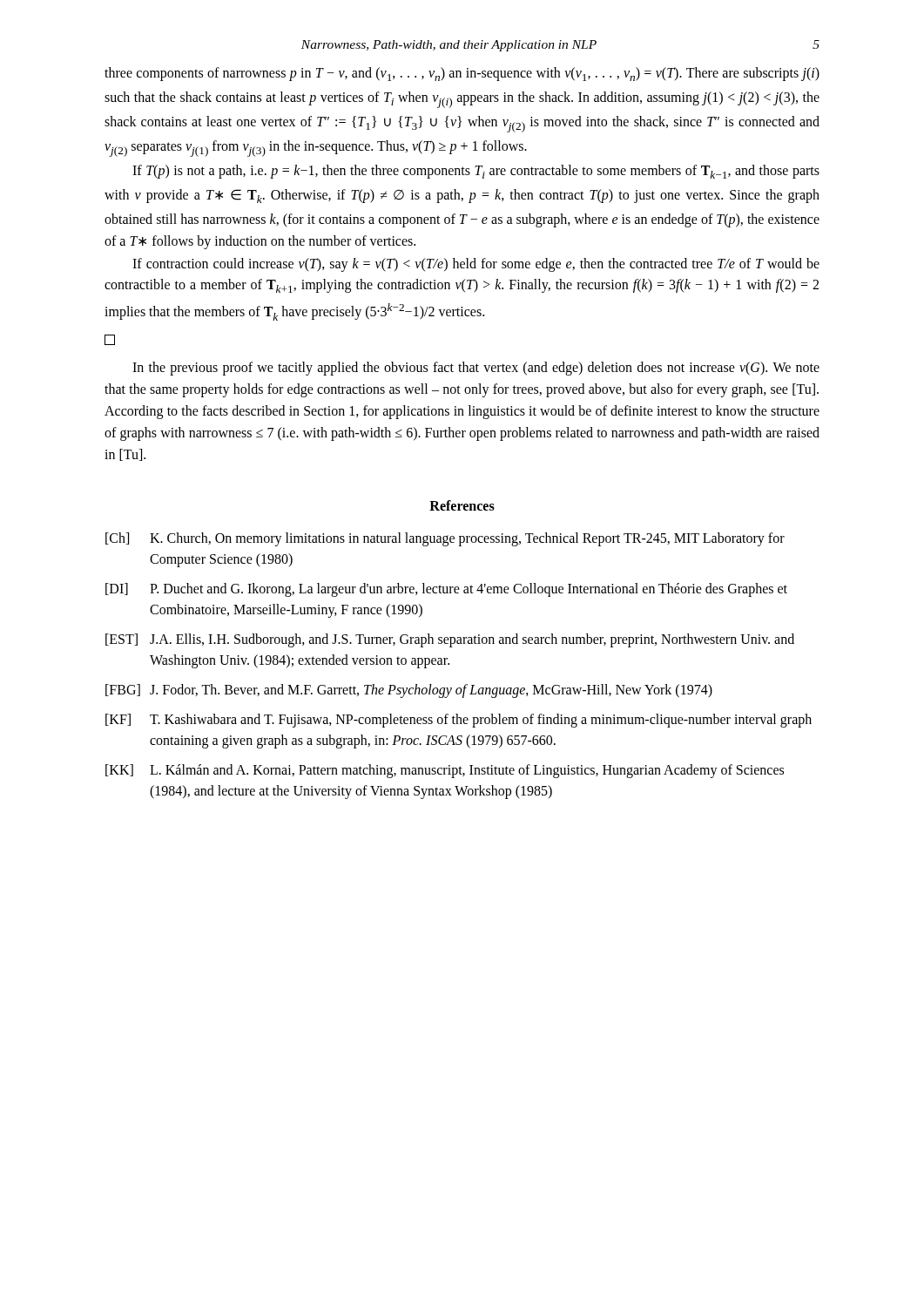Click on the list item containing "[KK] L. Kálmán and A."

[x=462, y=781]
